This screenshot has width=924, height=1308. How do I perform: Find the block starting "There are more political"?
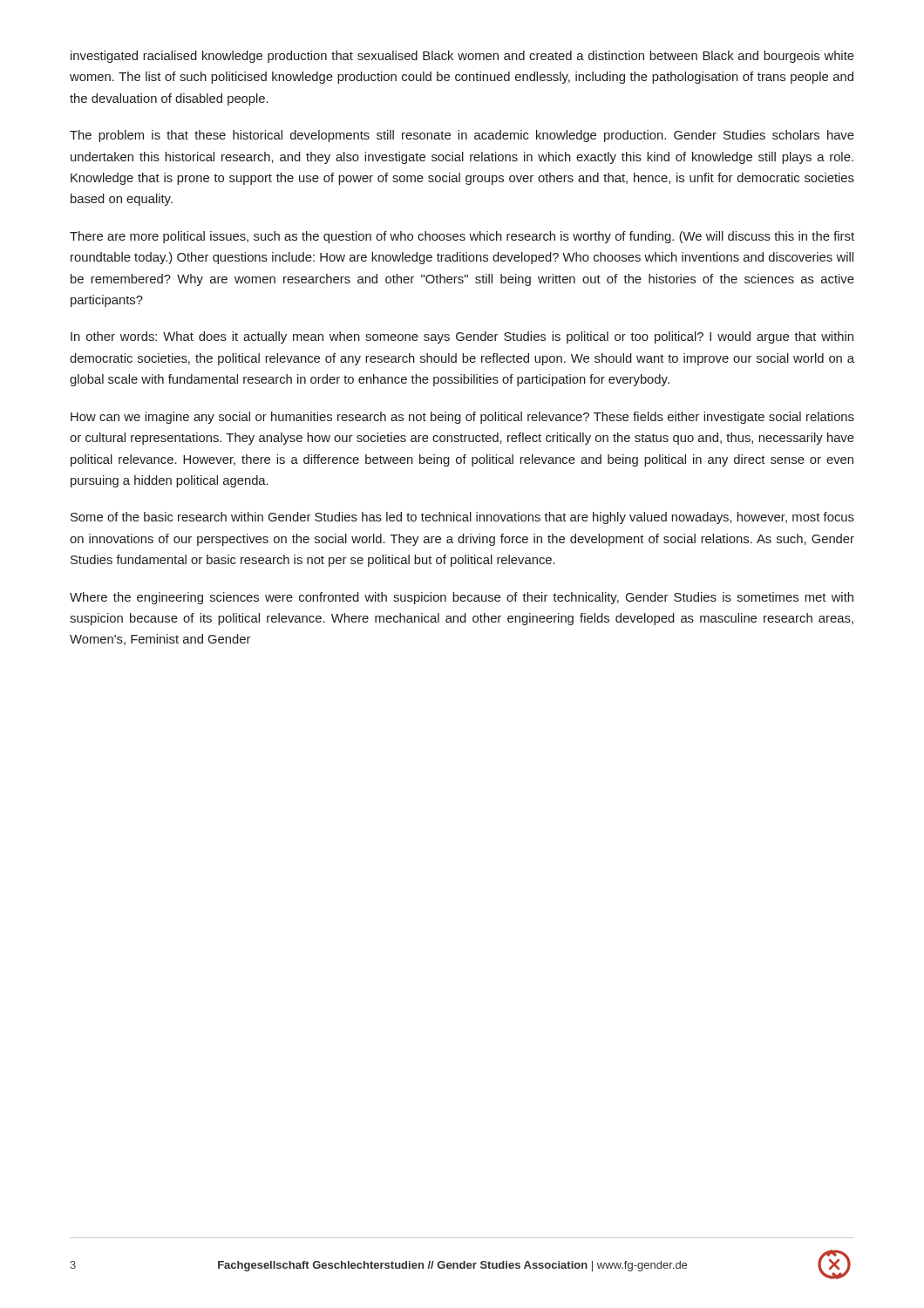pyautogui.click(x=462, y=268)
